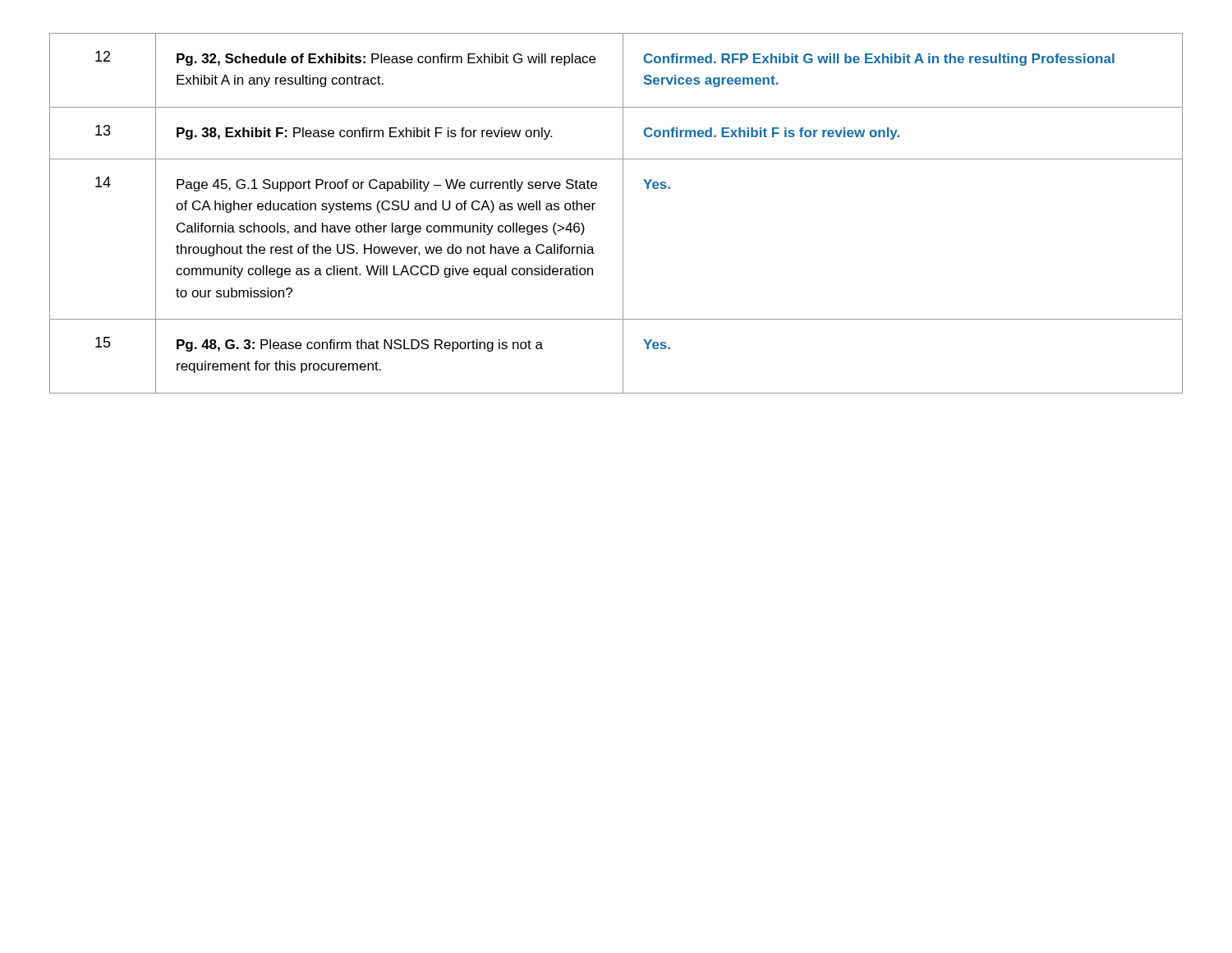Image resolution: width=1232 pixels, height=953 pixels.
Task: Find the table that mentions "Page 45, G.1"
Action: (x=616, y=213)
